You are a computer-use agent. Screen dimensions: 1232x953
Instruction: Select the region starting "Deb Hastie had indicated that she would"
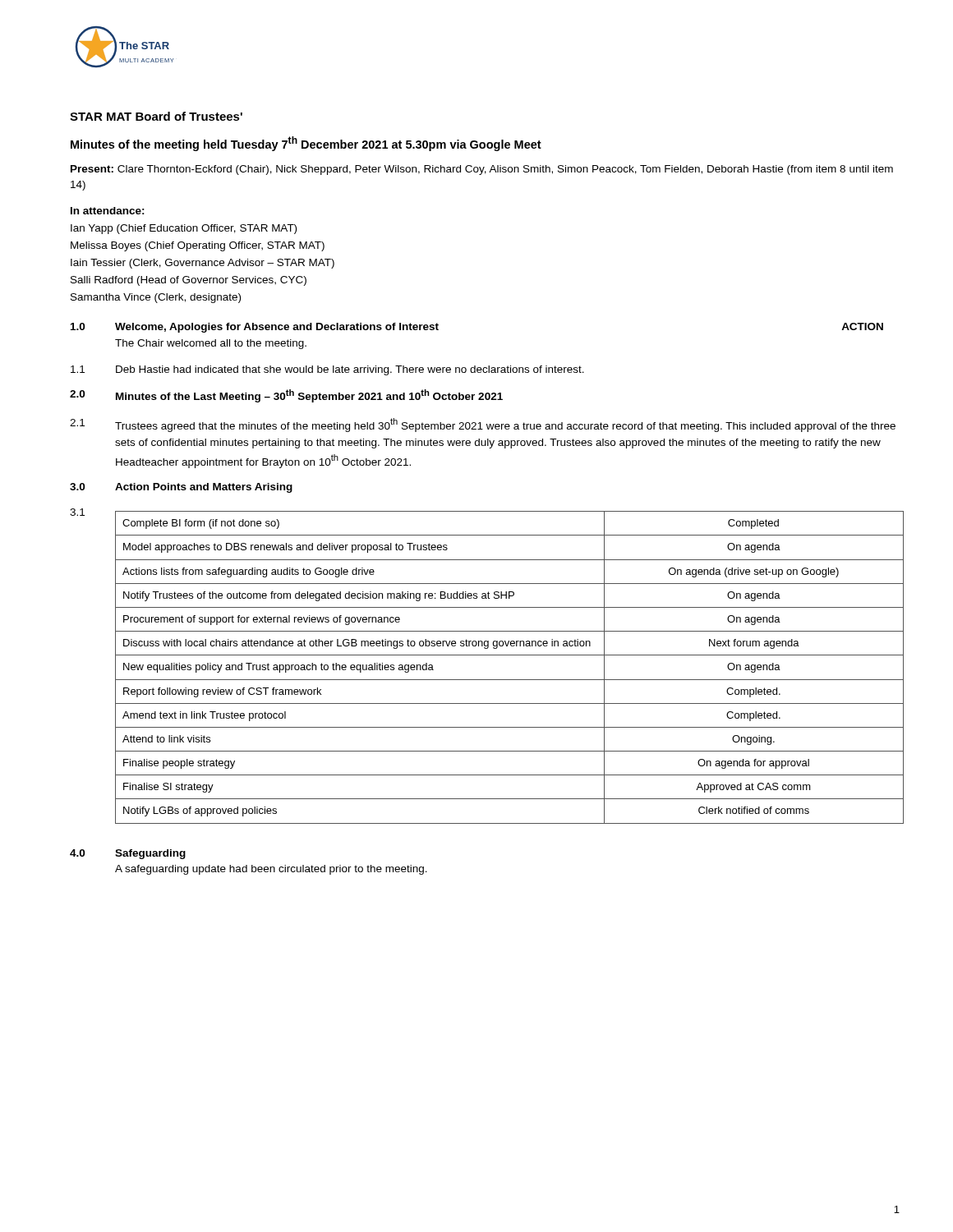[x=350, y=369]
